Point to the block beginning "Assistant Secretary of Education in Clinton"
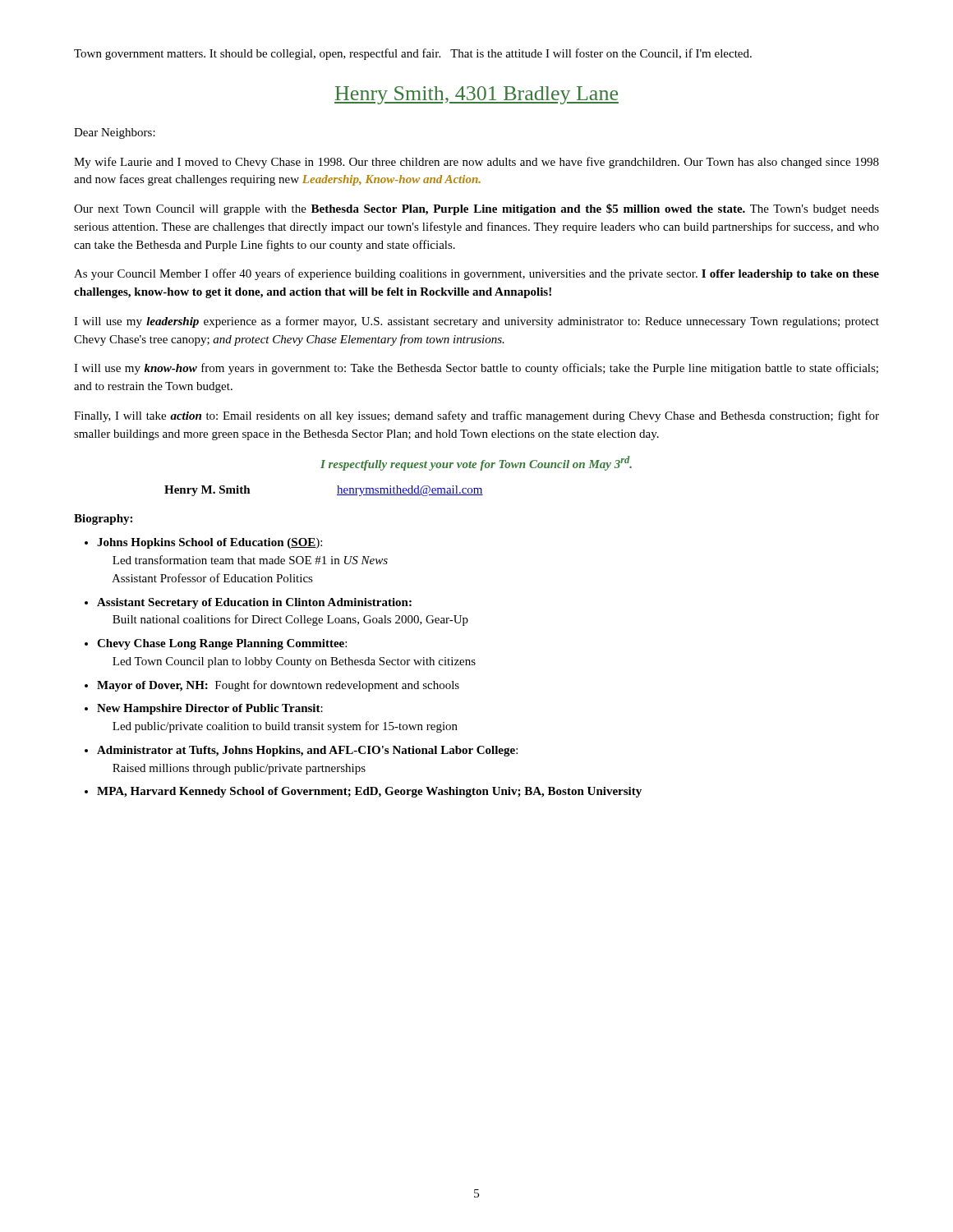This screenshot has height=1232, width=953. (283, 611)
